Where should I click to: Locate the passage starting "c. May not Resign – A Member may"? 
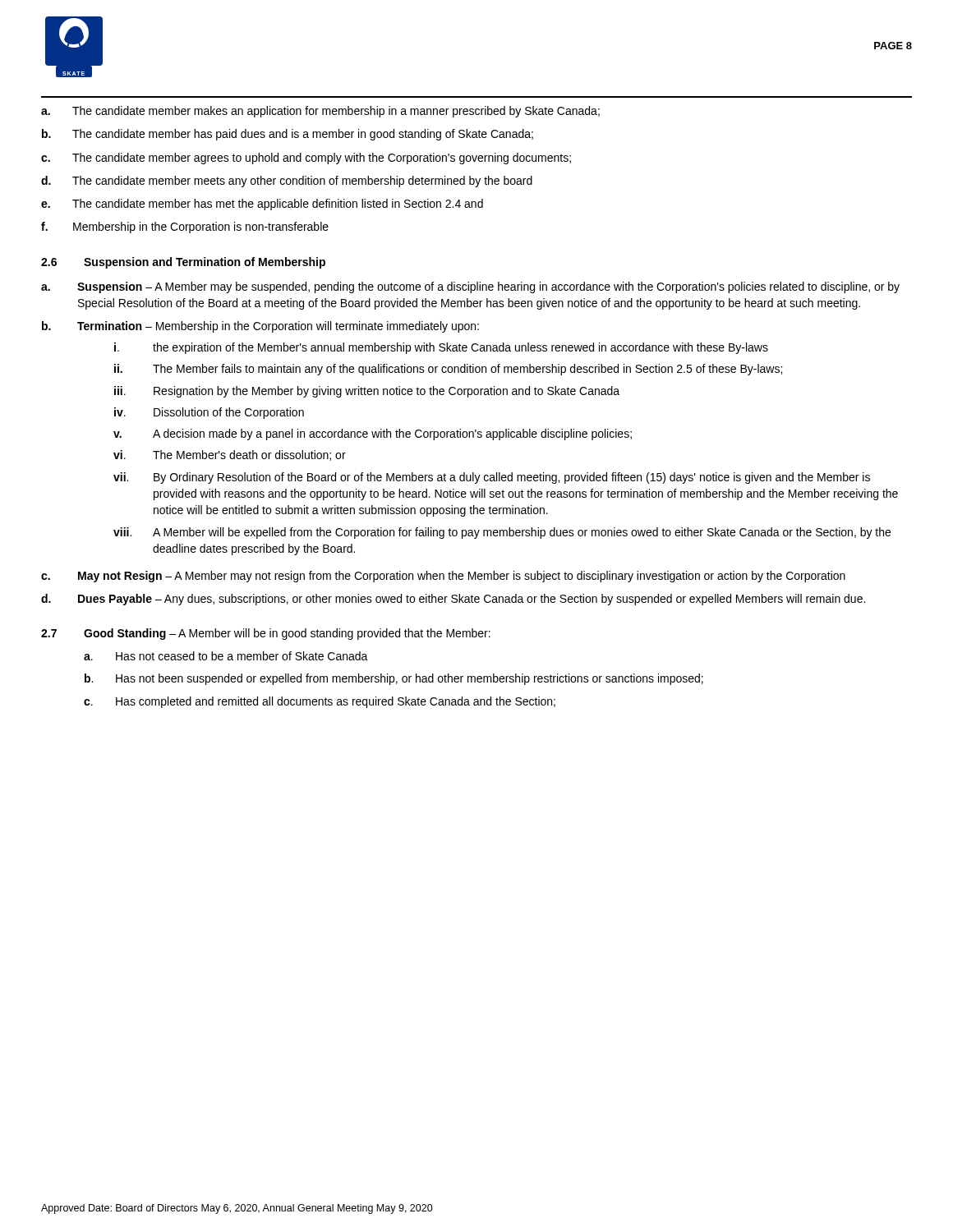tap(476, 576)
